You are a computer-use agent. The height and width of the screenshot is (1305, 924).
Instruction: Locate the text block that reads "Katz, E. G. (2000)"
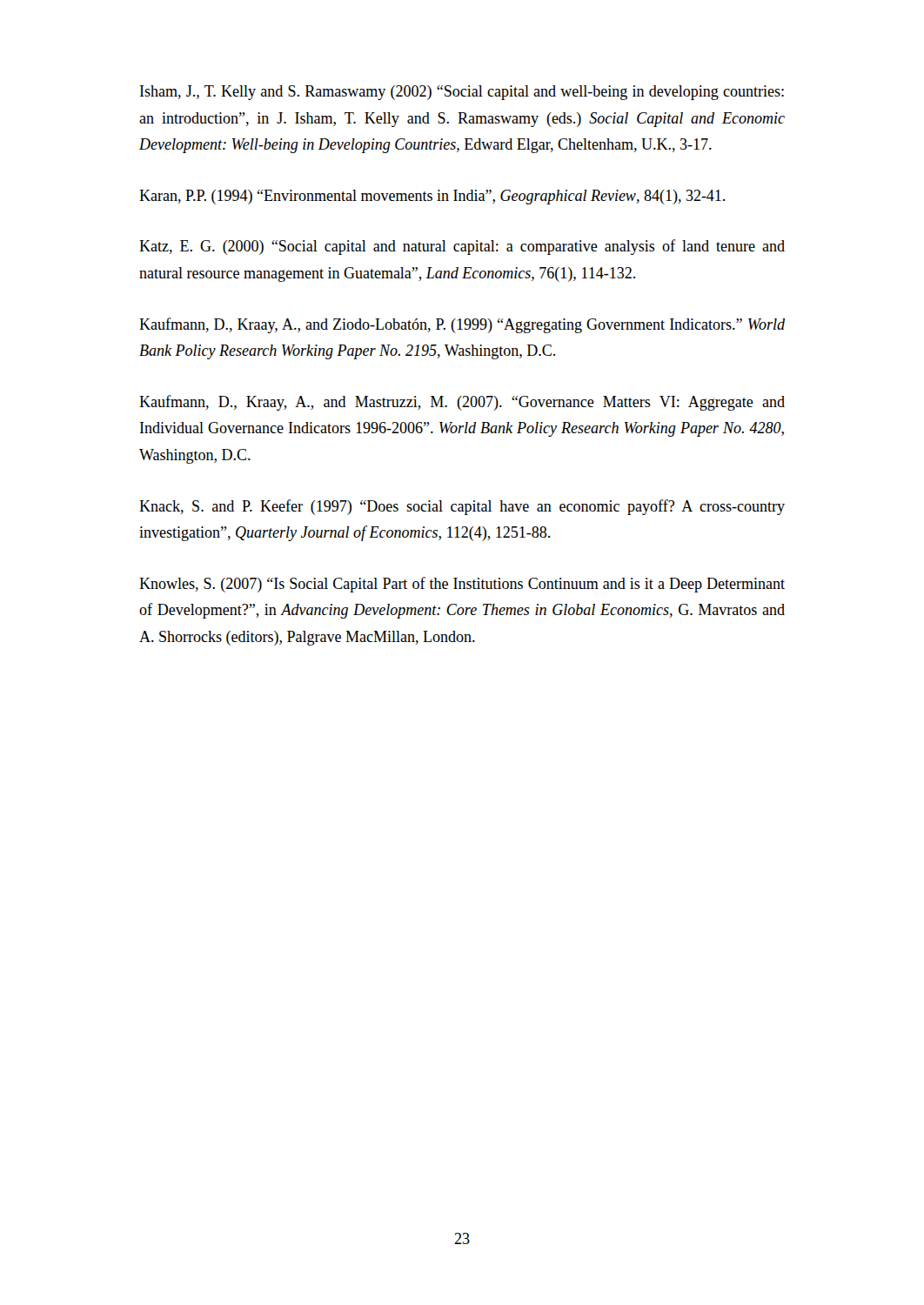462,260
